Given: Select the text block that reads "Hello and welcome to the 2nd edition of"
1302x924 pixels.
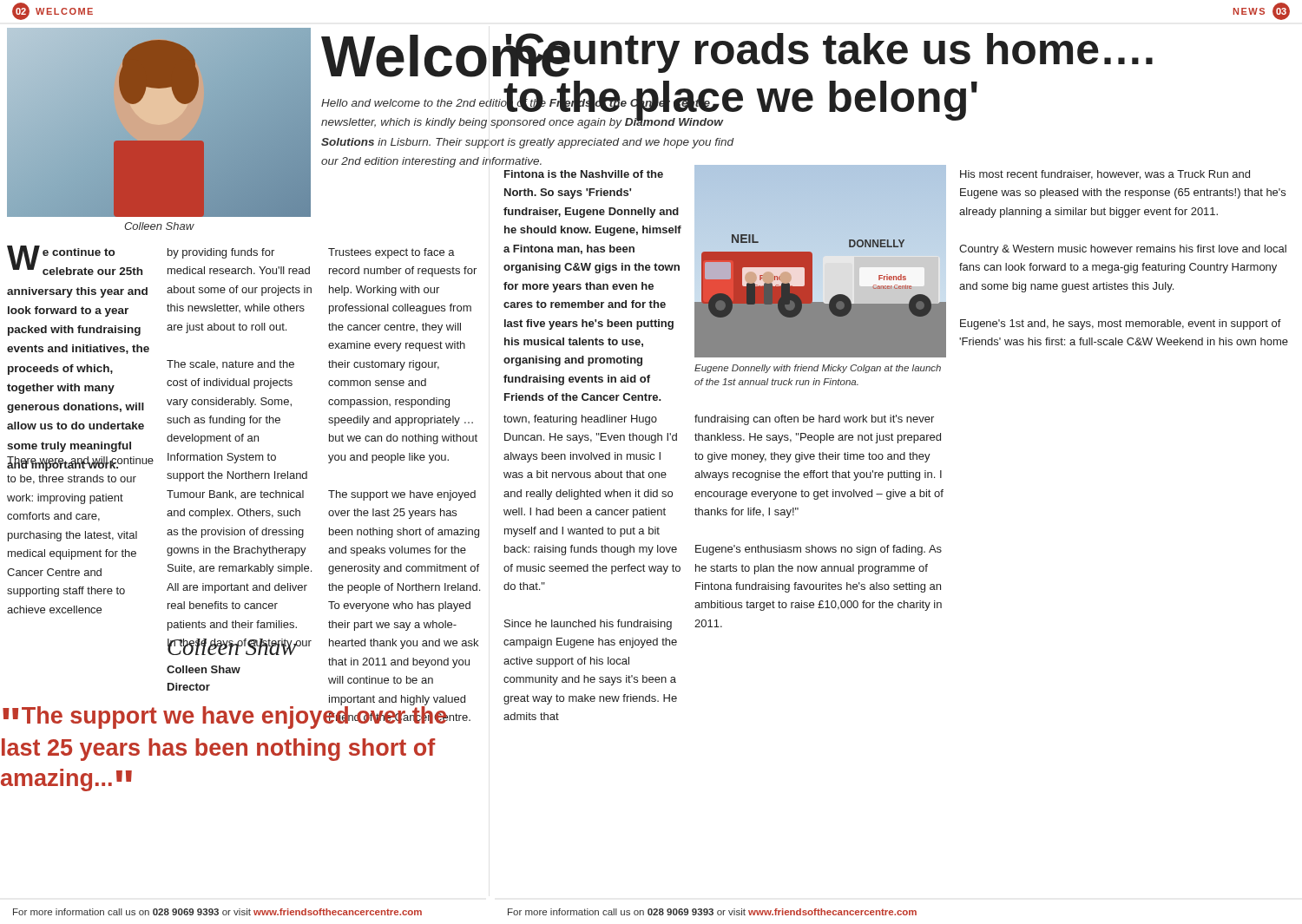Looking at the screenshot, I should coord(527,132).
